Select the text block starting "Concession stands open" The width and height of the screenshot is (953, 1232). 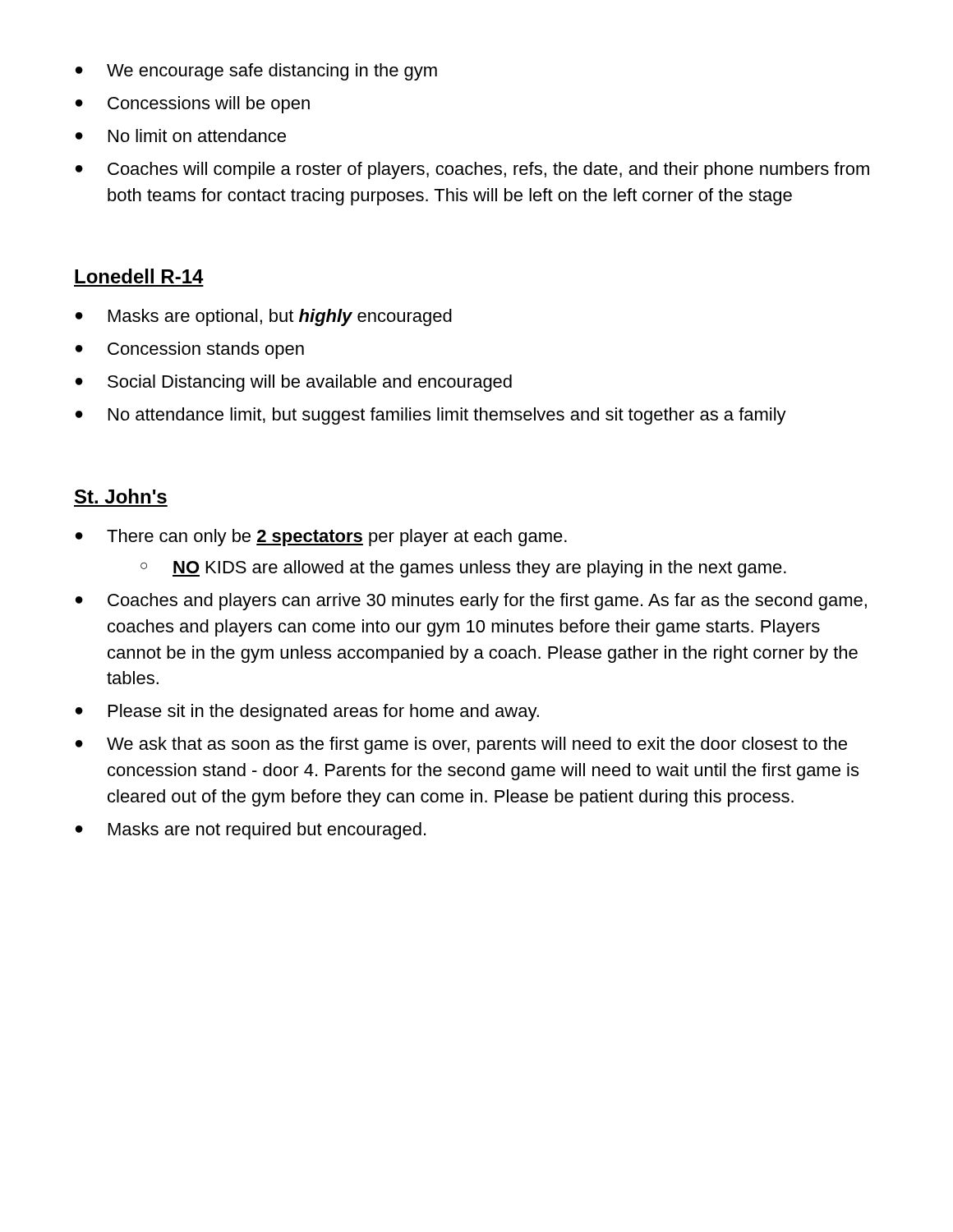[x=190, y=350]
